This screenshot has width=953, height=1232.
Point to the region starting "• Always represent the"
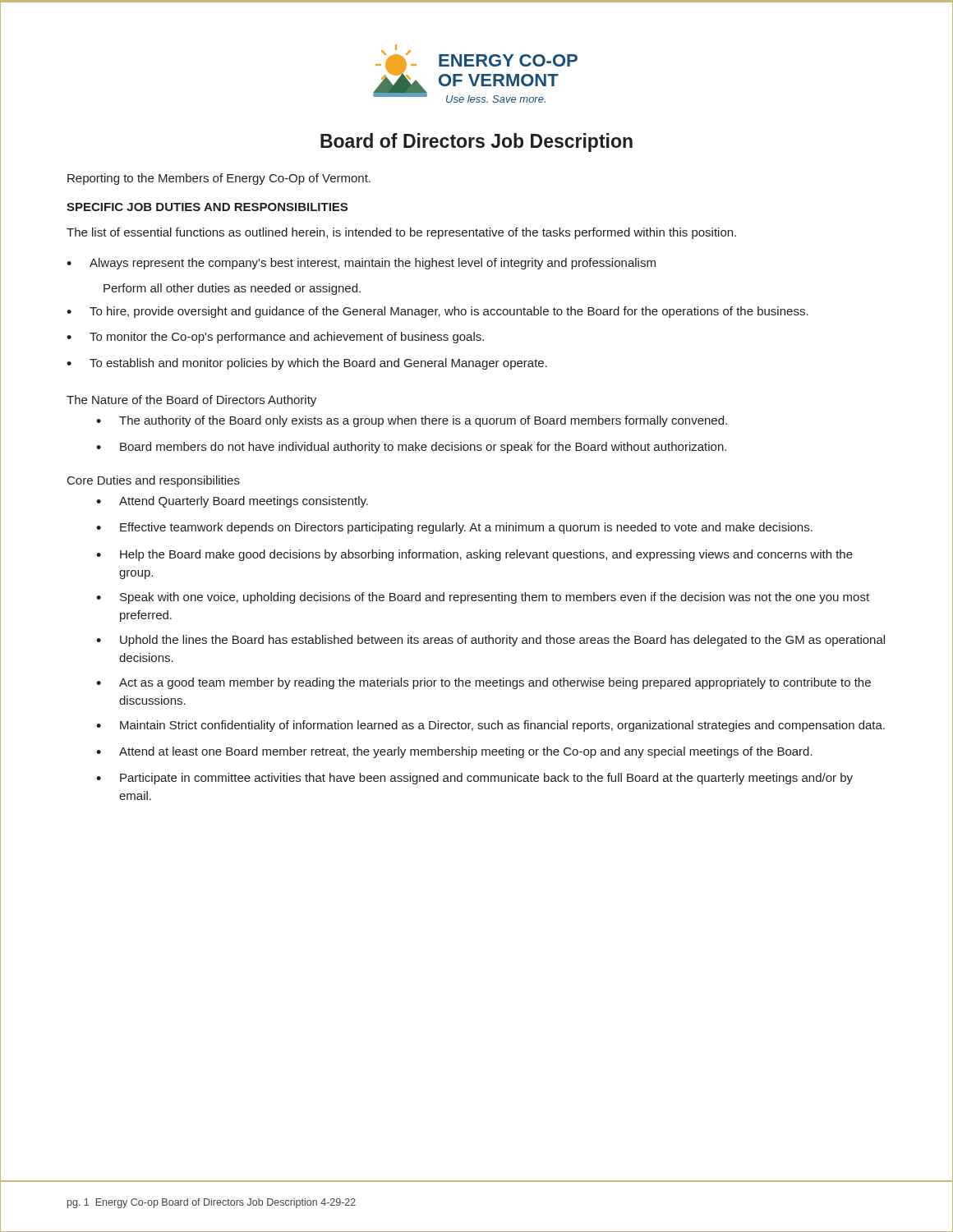click(x=476, y=264)
